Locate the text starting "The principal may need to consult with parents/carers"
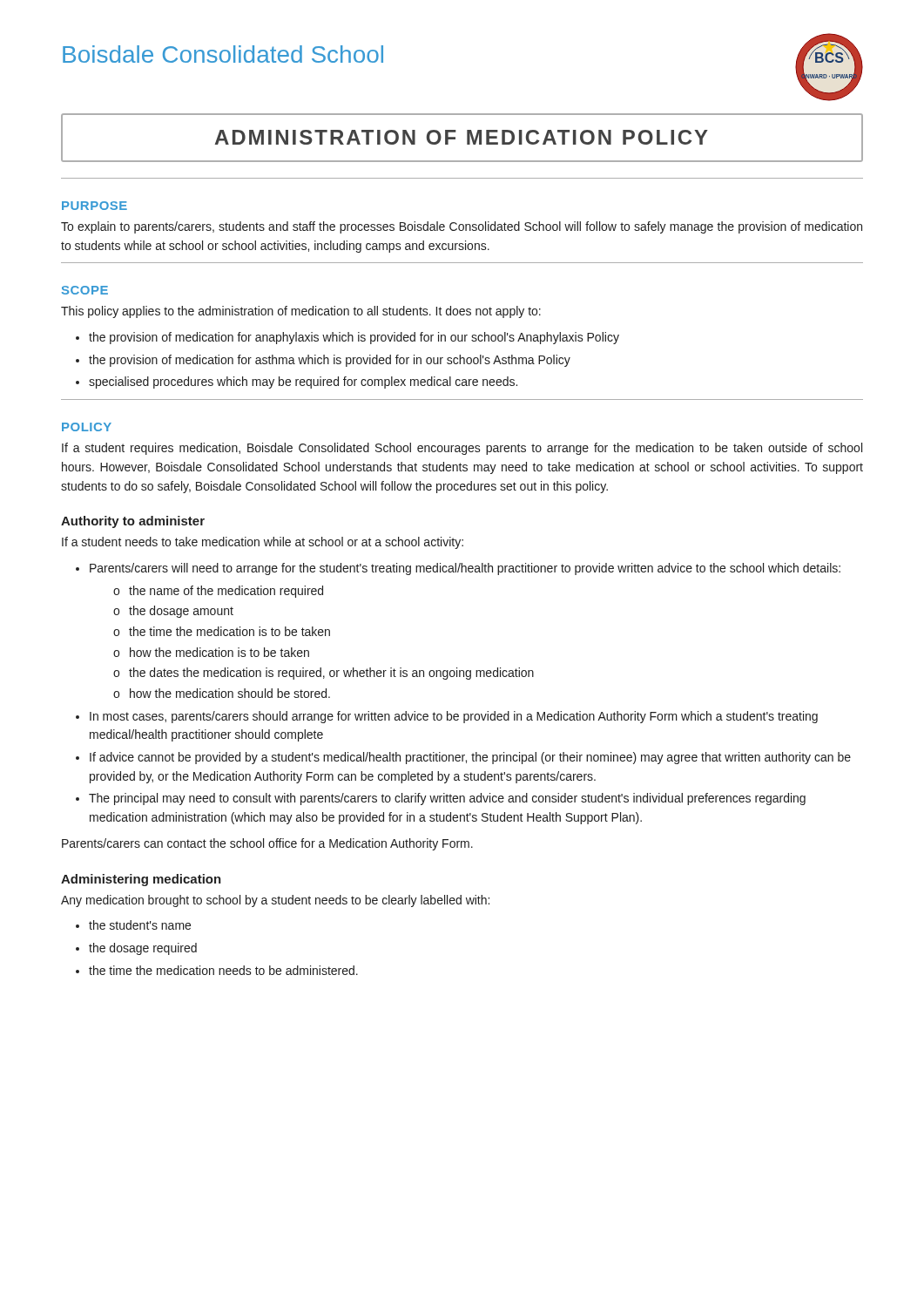The width and height of the screenshot is (924, 1307). pyautogui.click(x=447, y=808)
